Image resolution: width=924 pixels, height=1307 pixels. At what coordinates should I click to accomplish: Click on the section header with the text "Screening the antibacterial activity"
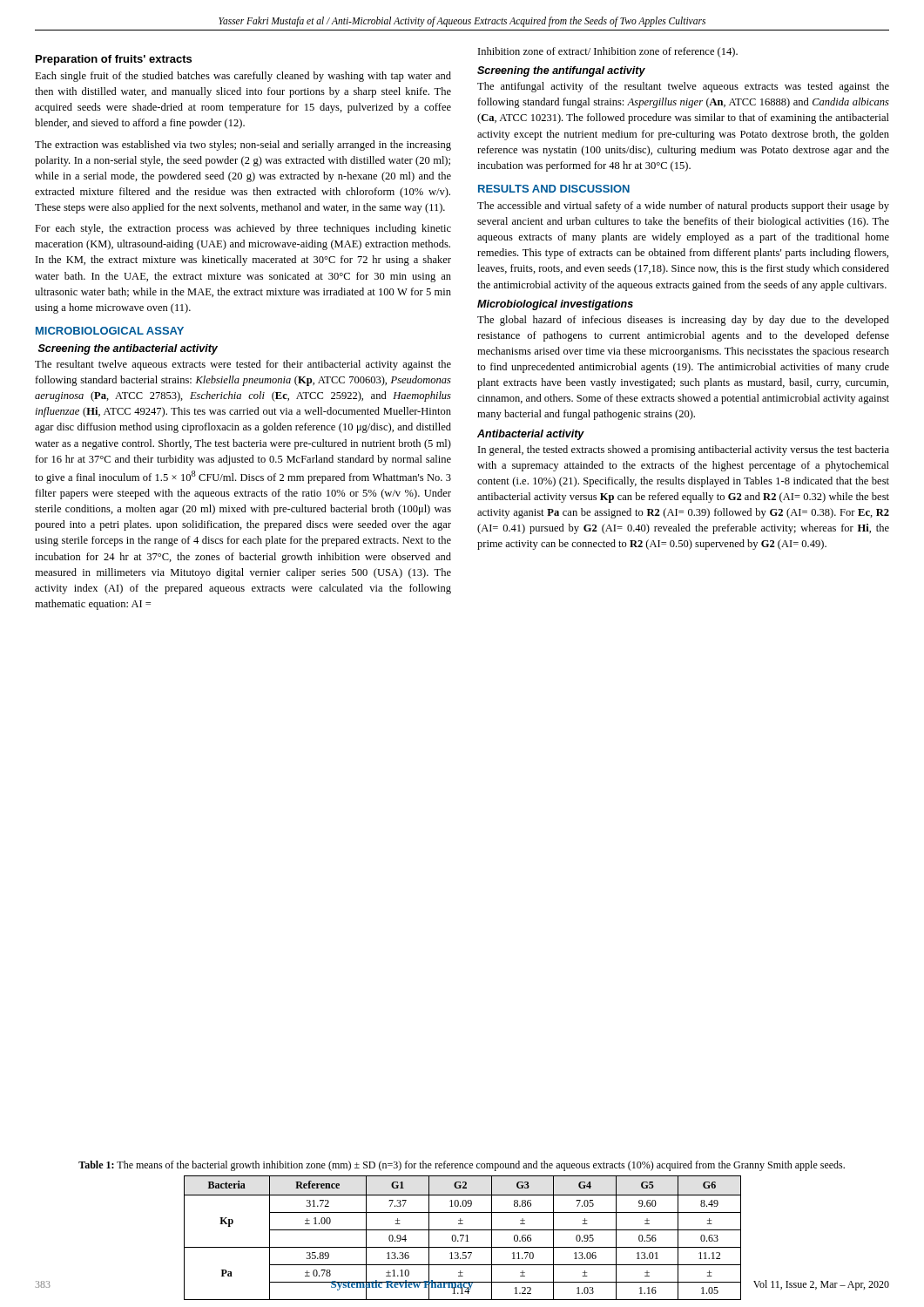[126, 348]
